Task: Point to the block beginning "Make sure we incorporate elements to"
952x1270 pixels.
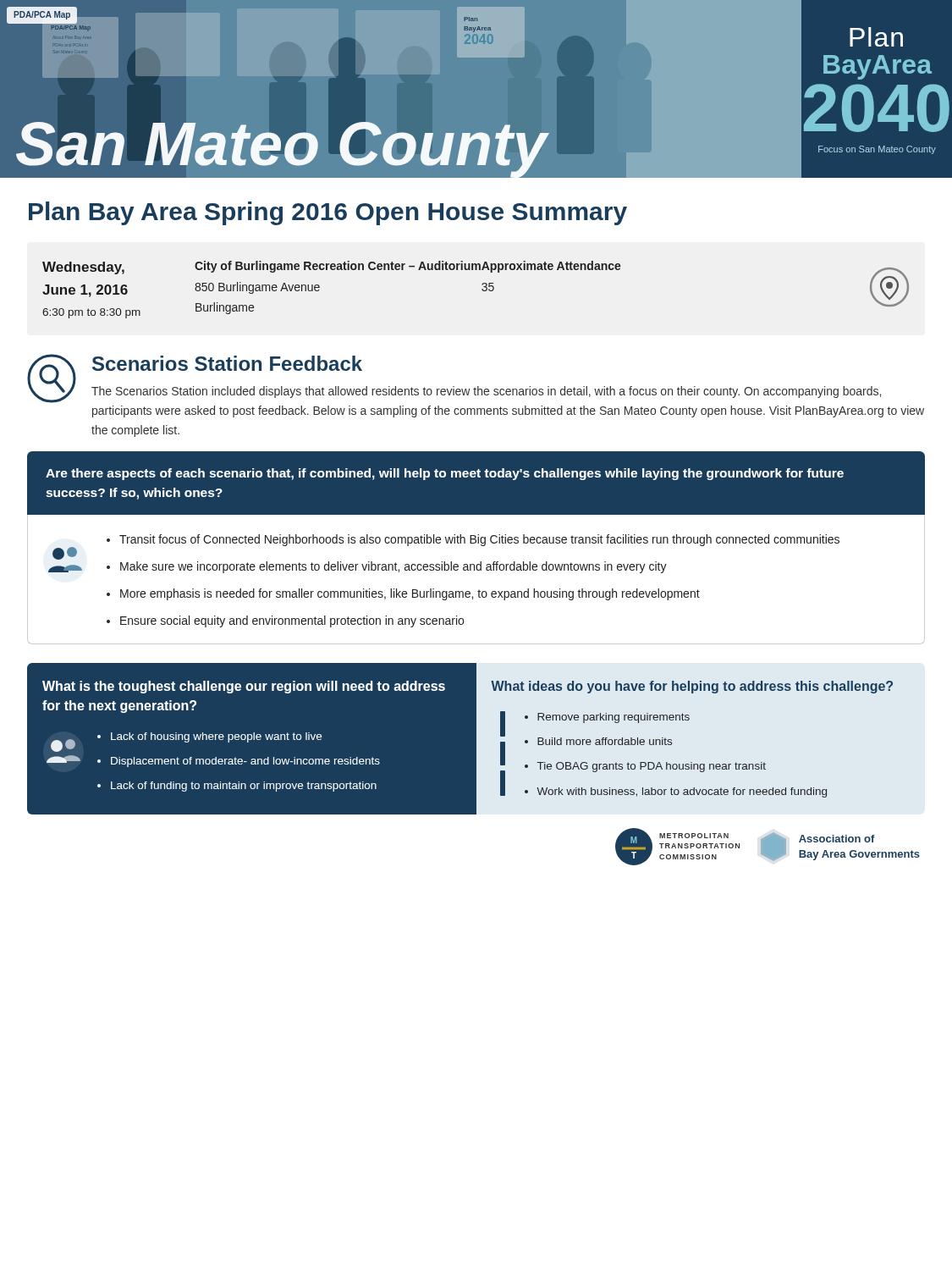Action: 393,567
